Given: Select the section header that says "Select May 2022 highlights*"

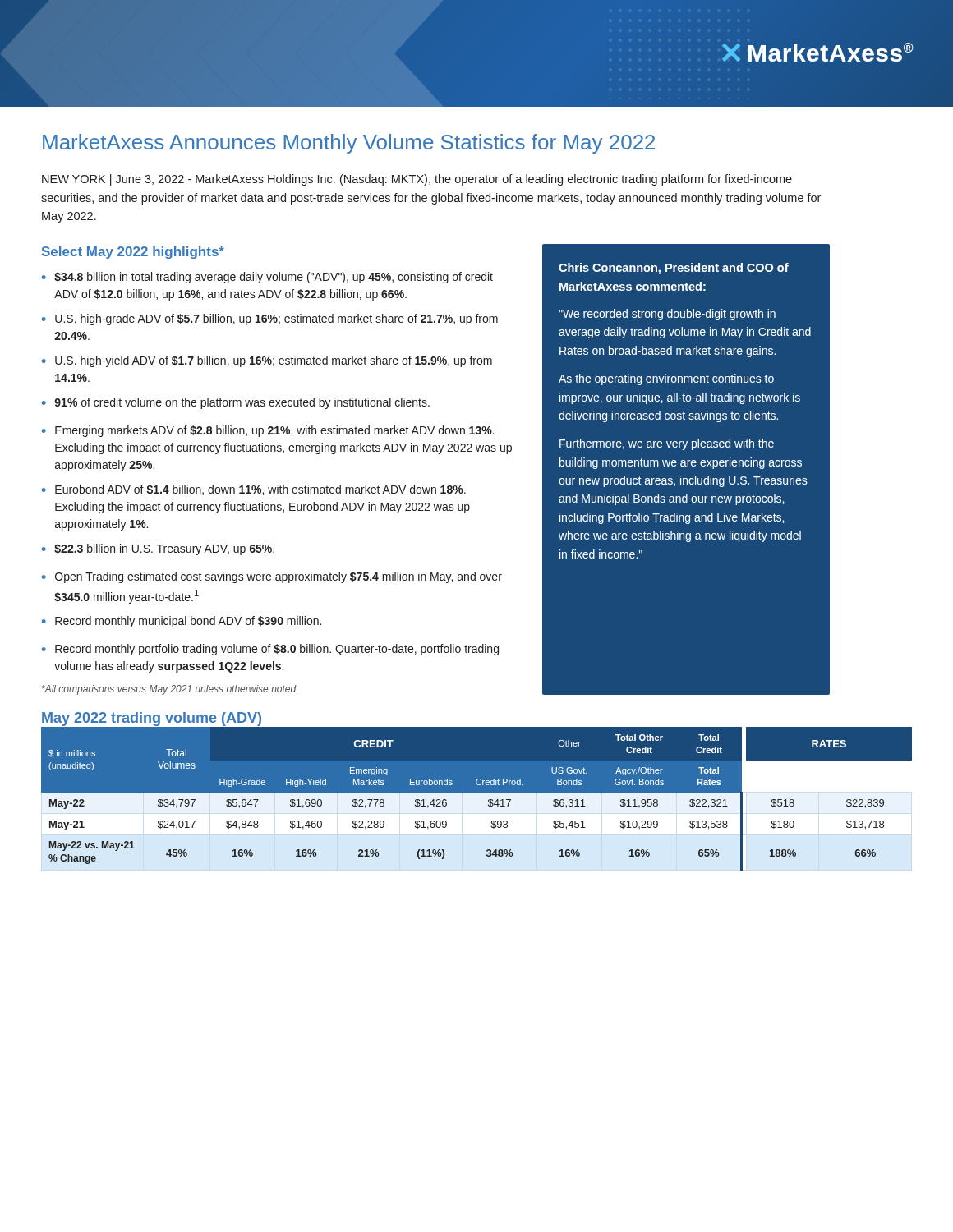Looking at the screenshot, I should [133, 251].
